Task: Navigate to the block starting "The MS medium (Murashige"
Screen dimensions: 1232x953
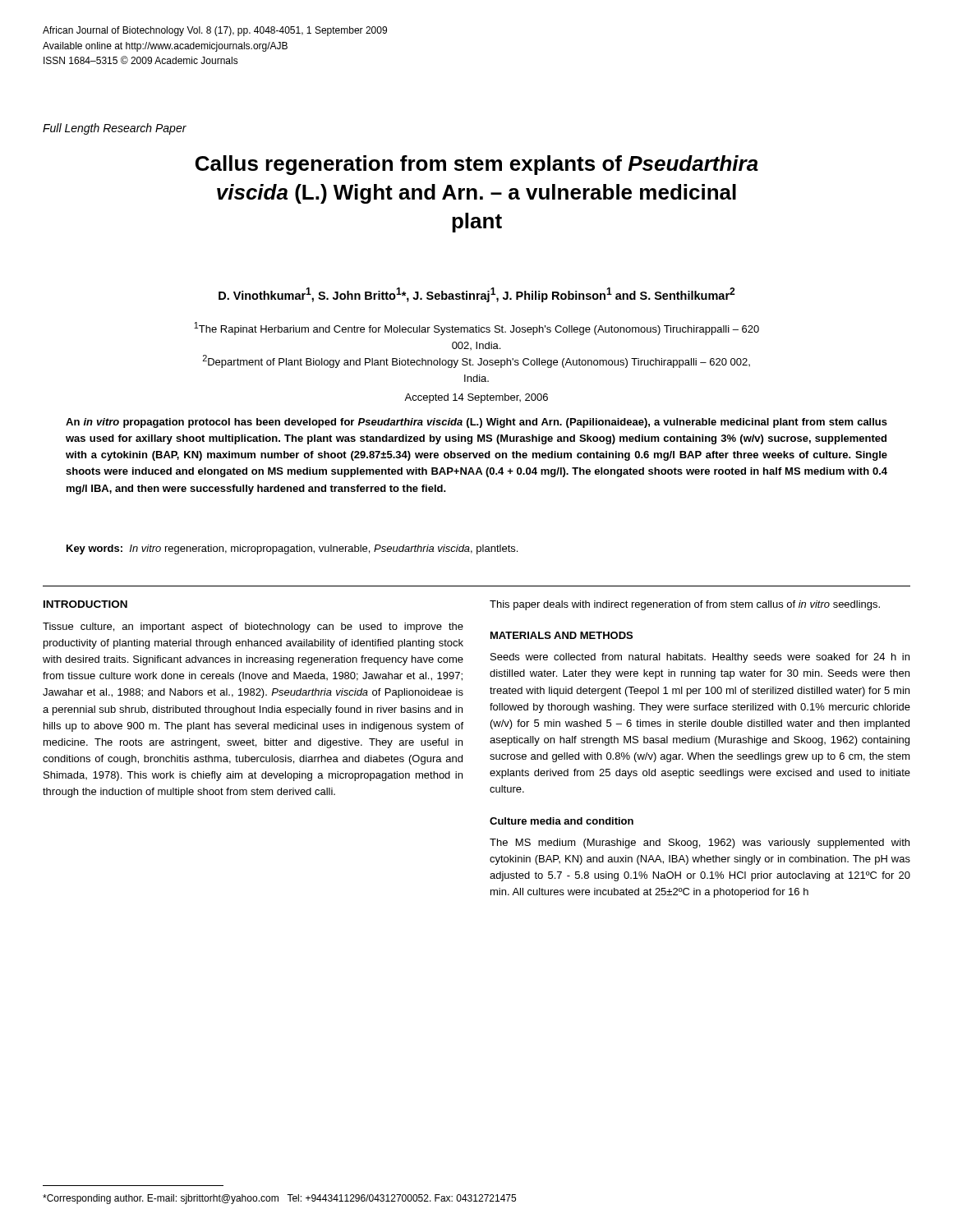Action: pyautogui.click(x=700, y=867)
